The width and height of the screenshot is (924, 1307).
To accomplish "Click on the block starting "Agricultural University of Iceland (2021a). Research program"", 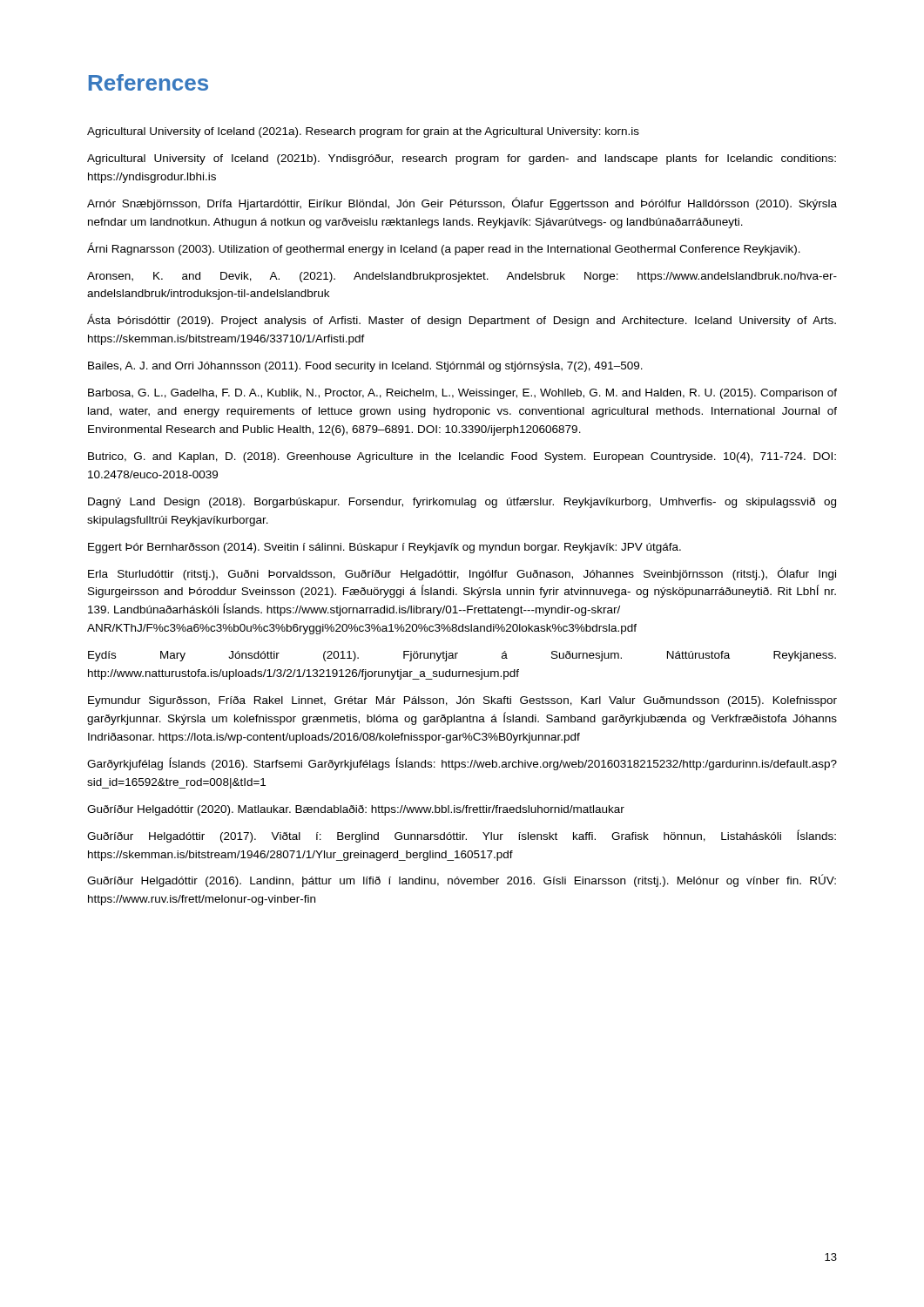I will [363, 131].
